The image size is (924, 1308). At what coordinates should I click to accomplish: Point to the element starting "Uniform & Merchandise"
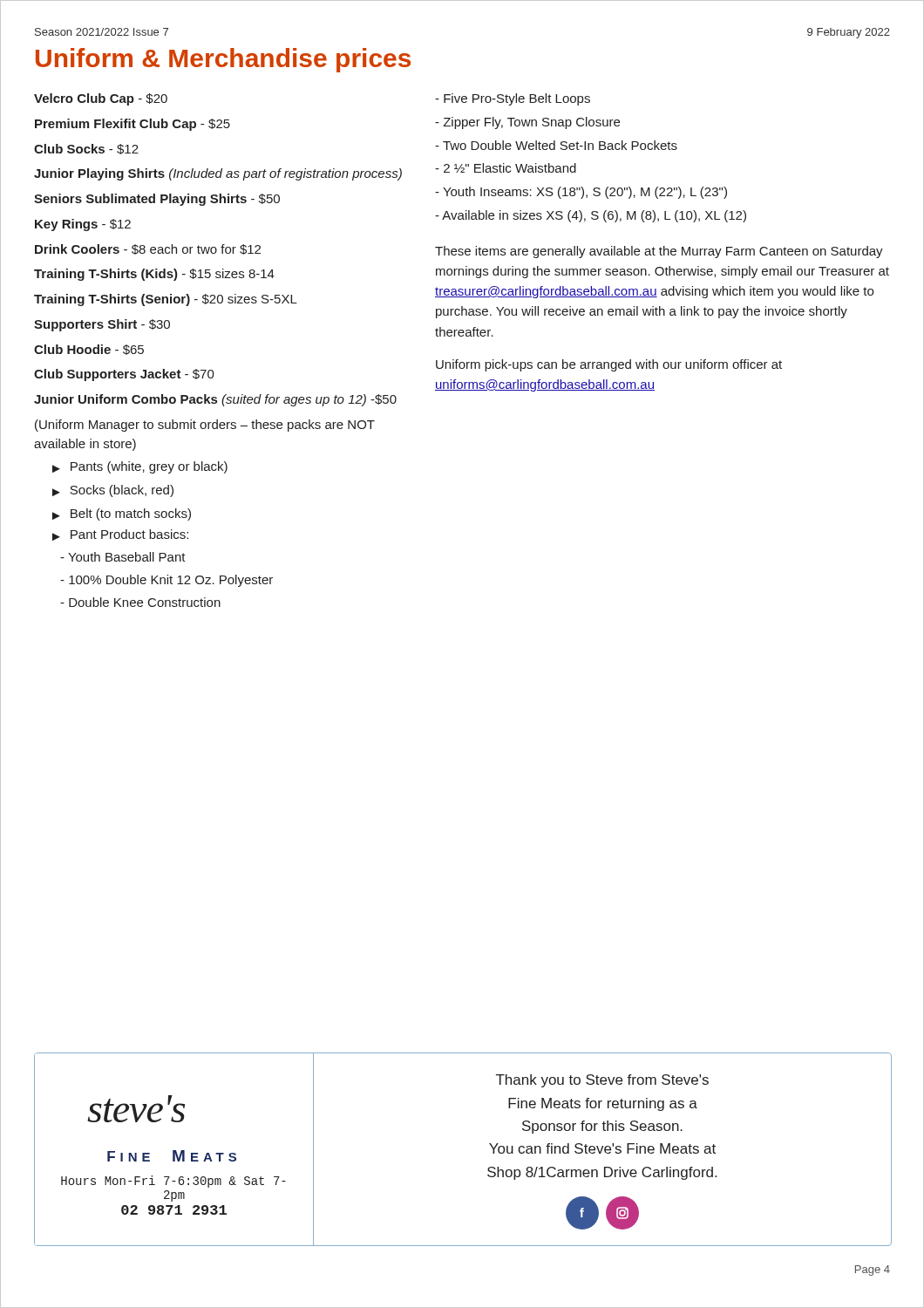click(x=223, y=58)
